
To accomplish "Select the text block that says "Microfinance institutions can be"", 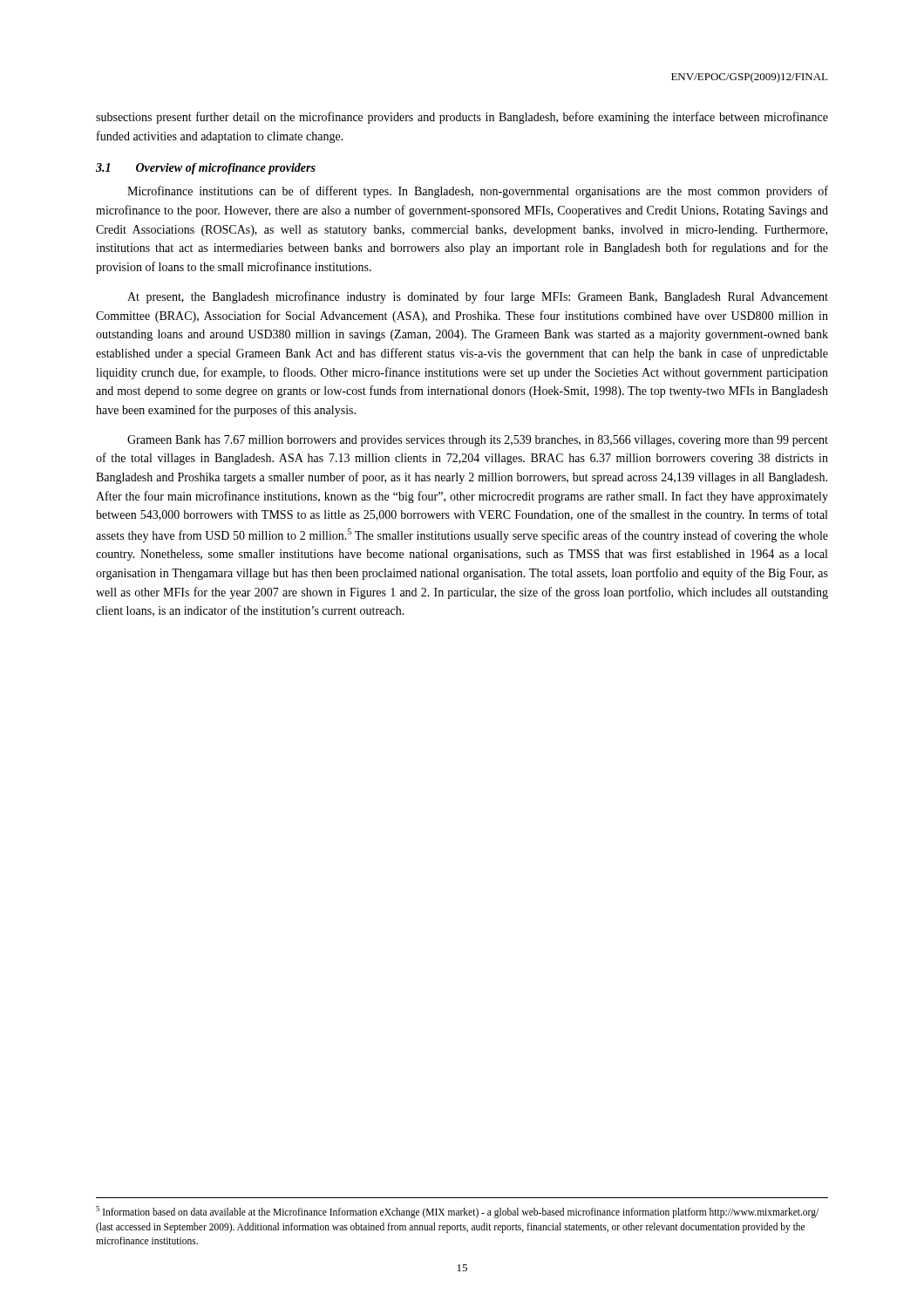I will (x=462, y=230).
